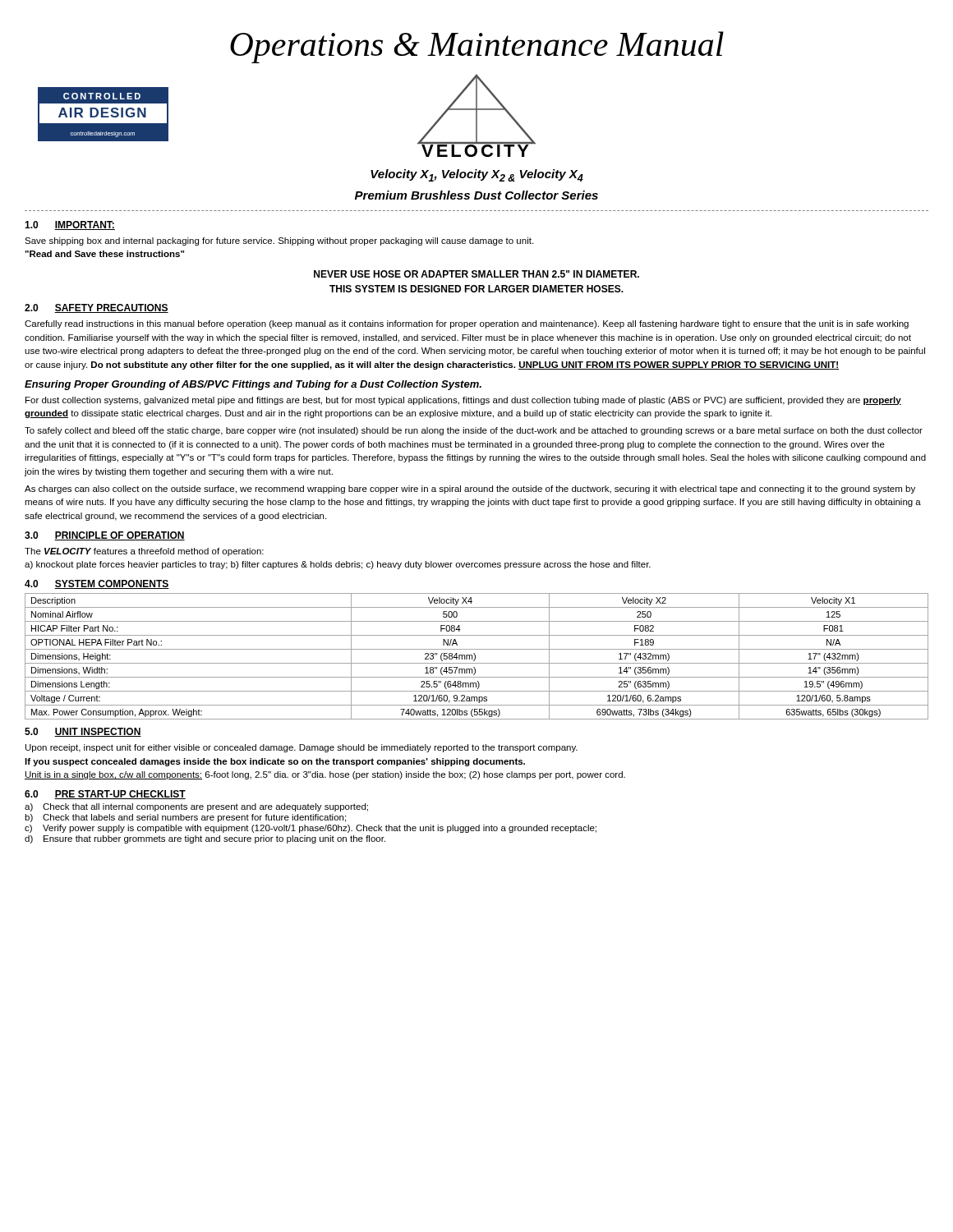This screenshot has height=1232, width=953.
Task: Click the passage that begins "a) Check that all"
Action: (x=196, y=807)
